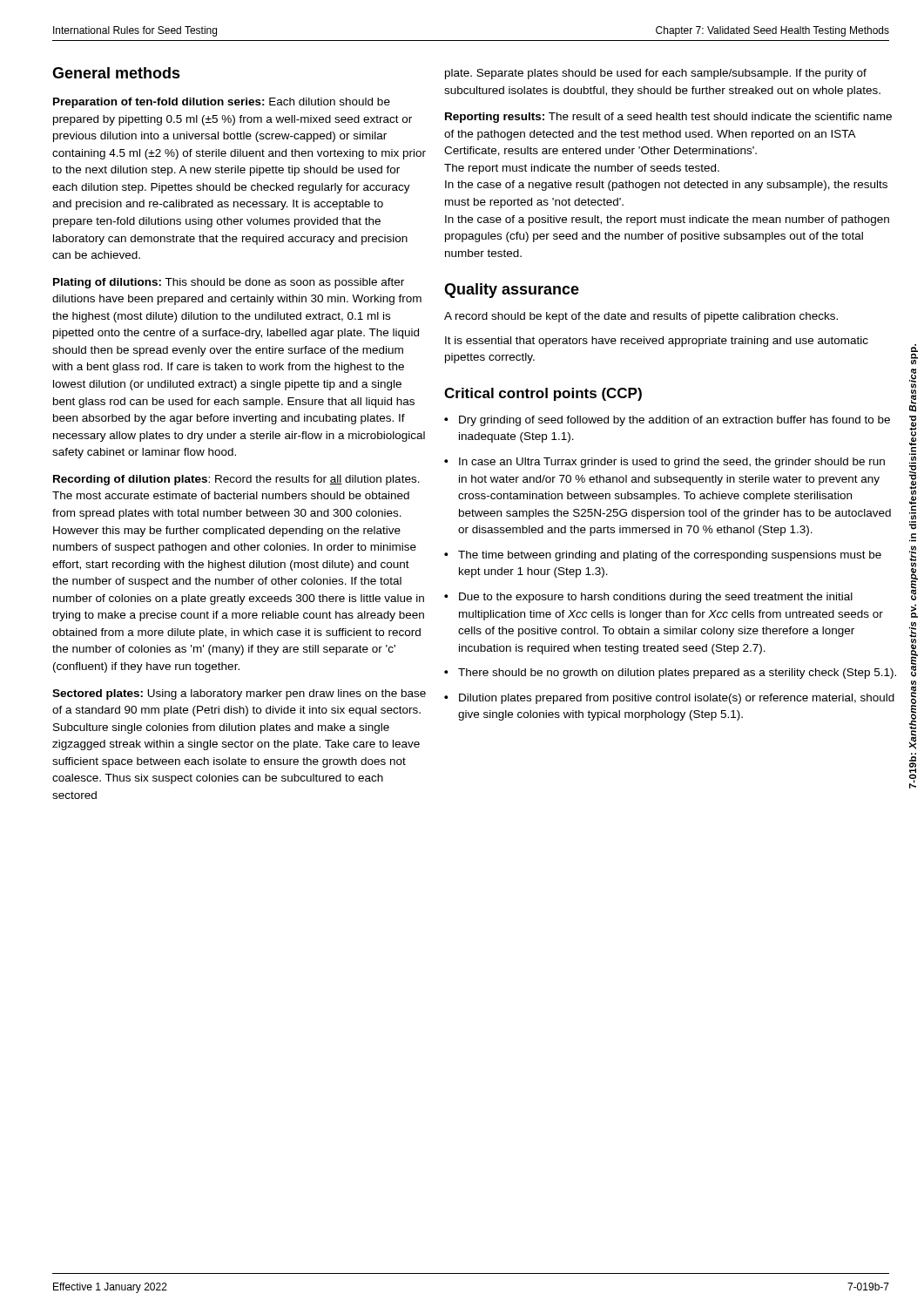Select the text block starting "General methods"

pos(116,73)
